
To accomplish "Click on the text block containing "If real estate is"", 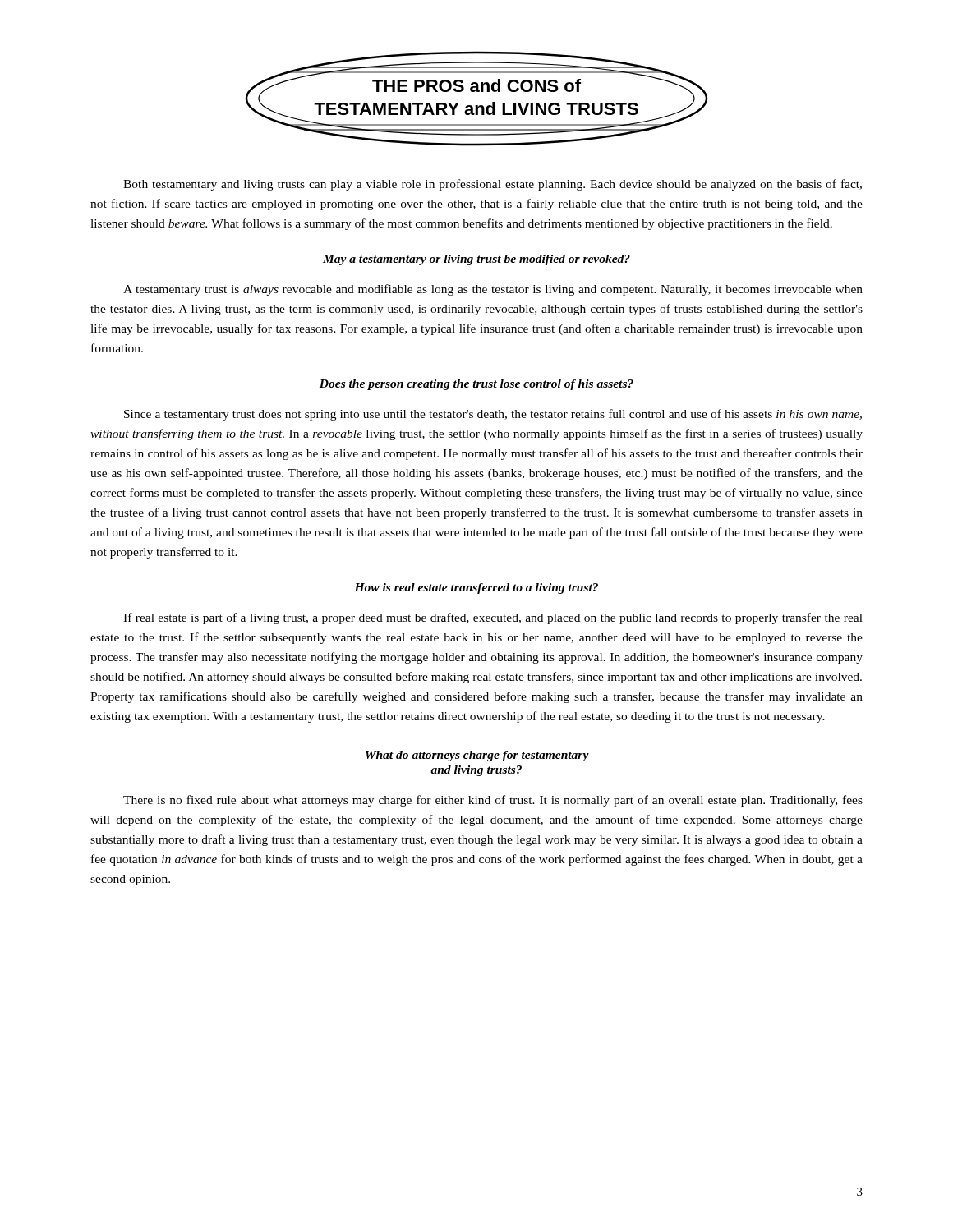I will click(476, 667).
